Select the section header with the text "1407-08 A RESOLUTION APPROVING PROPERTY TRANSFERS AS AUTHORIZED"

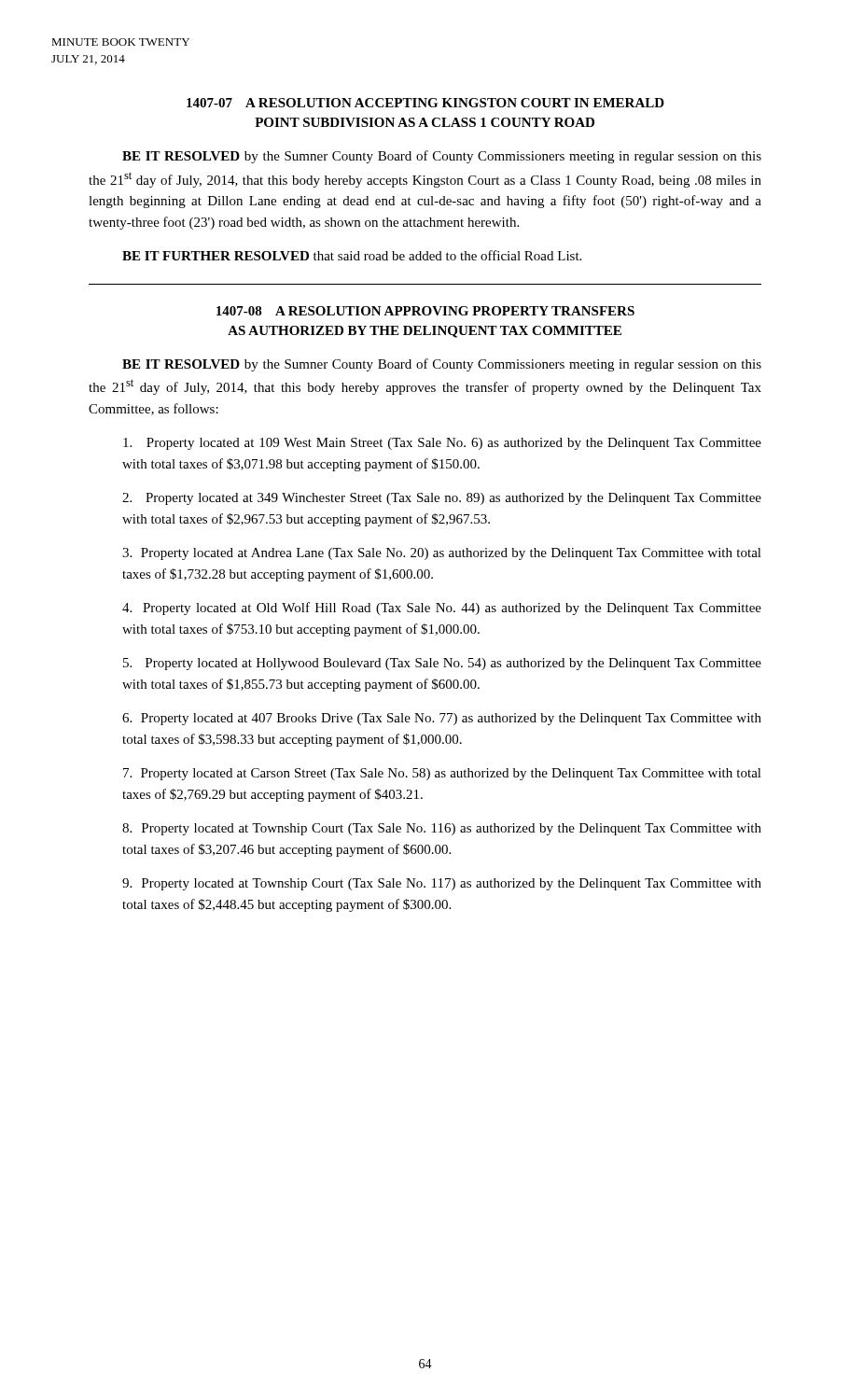pos(425,320)
